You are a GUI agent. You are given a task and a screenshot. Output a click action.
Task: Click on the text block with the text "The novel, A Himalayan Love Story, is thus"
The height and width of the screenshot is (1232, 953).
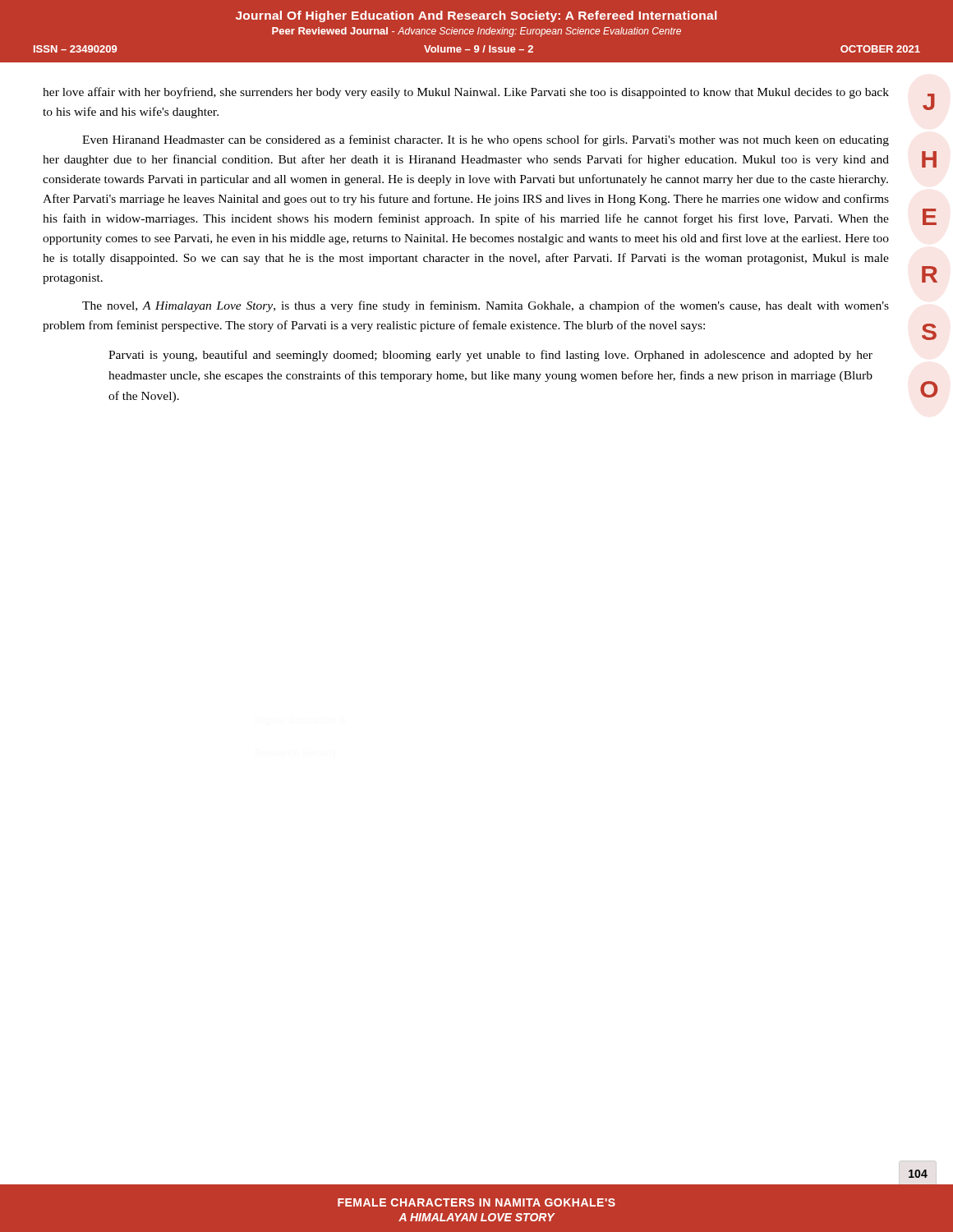pyautogui.click(x=466, y=315)
